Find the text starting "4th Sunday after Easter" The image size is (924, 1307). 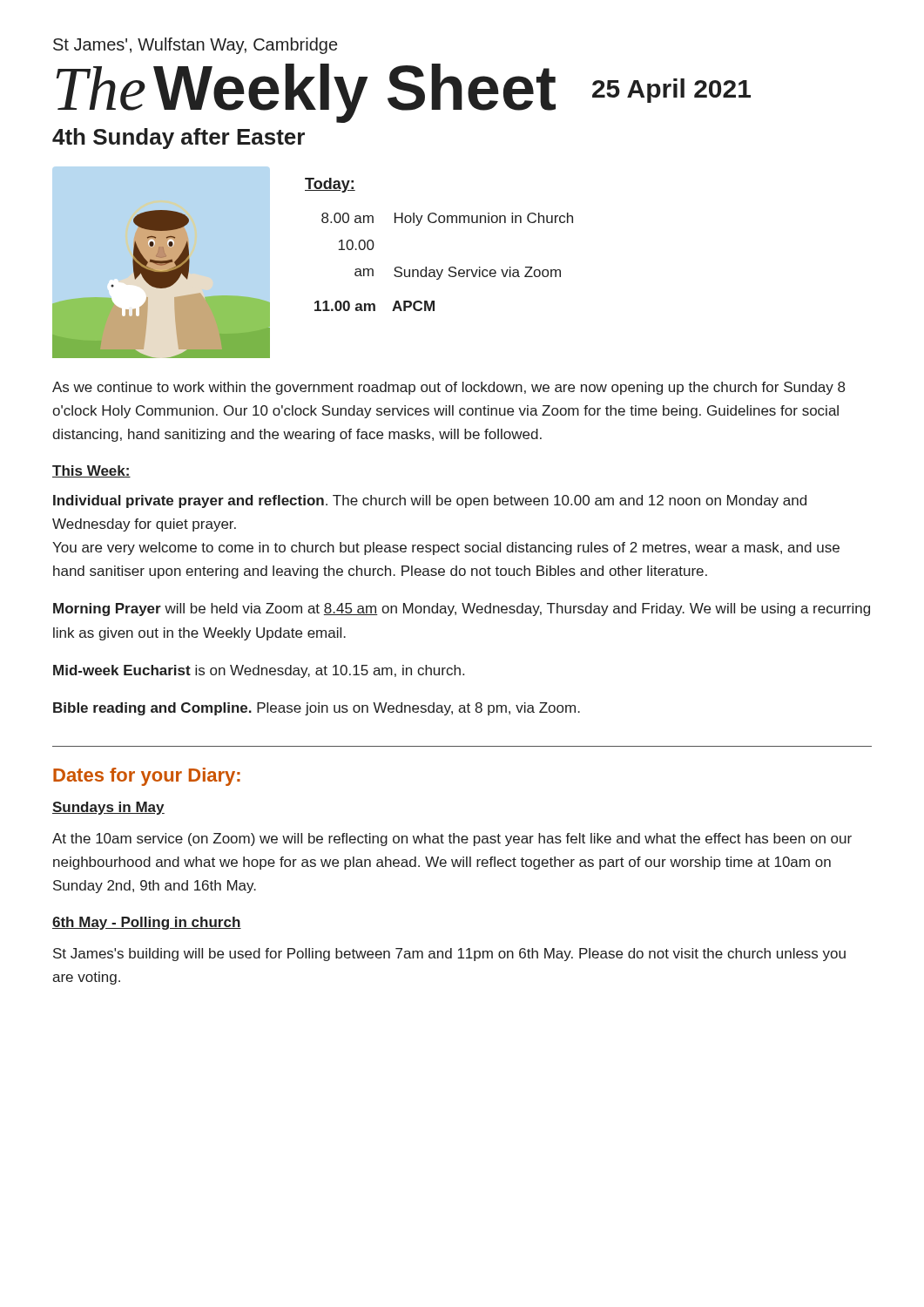coord(179,137)
